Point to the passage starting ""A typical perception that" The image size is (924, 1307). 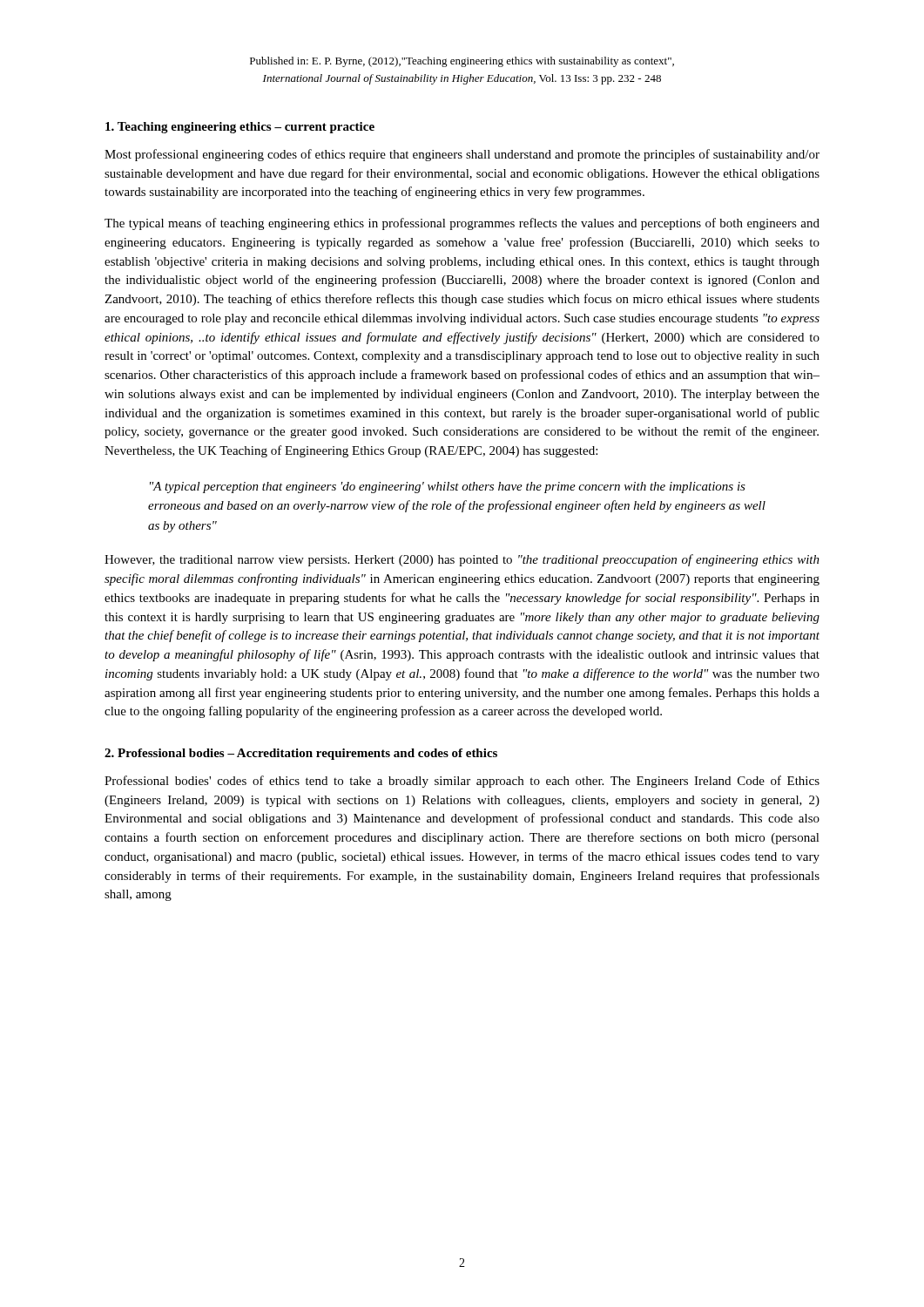pos(457,506)
